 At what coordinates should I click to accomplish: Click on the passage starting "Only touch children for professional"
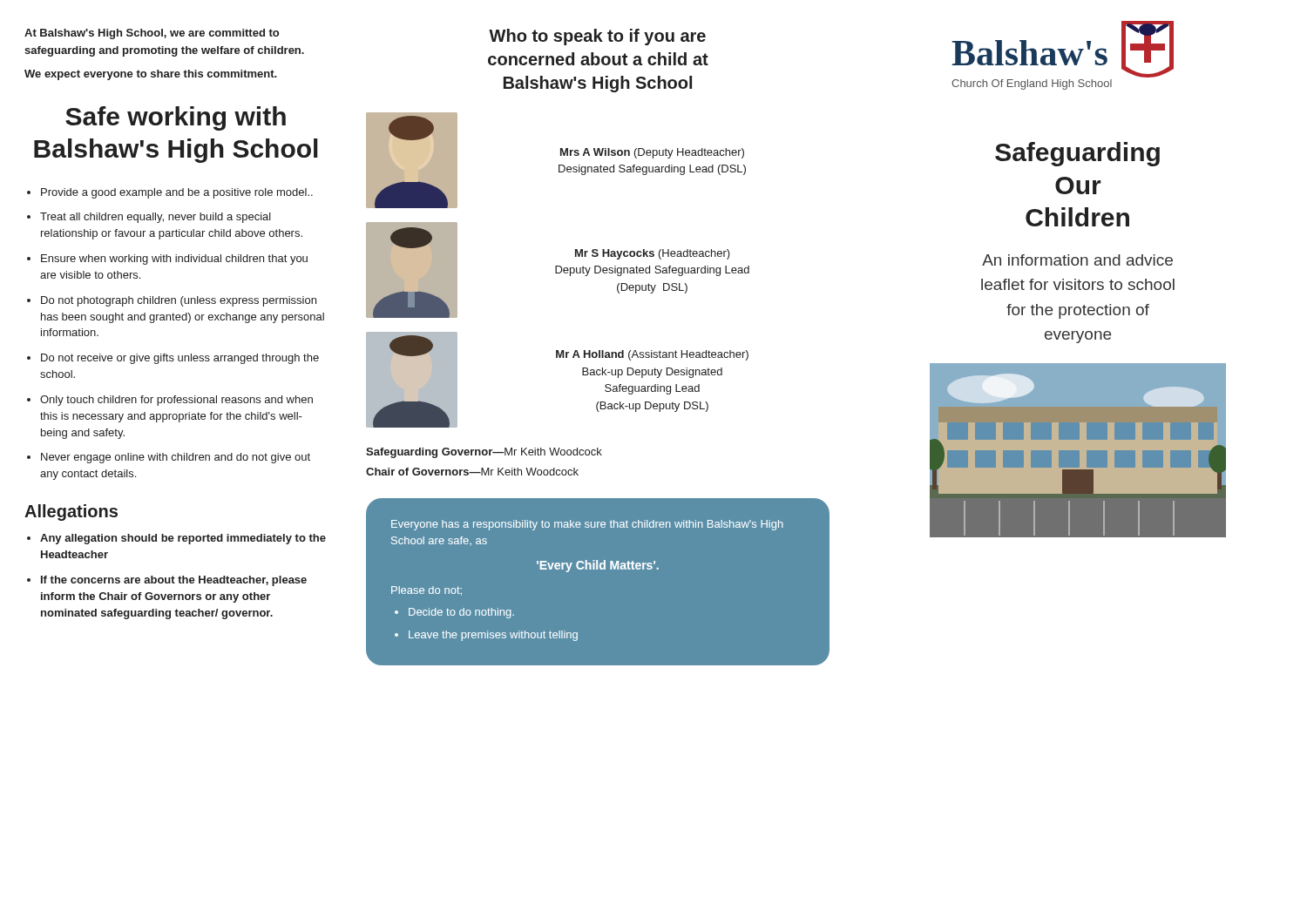click(184, 416)
